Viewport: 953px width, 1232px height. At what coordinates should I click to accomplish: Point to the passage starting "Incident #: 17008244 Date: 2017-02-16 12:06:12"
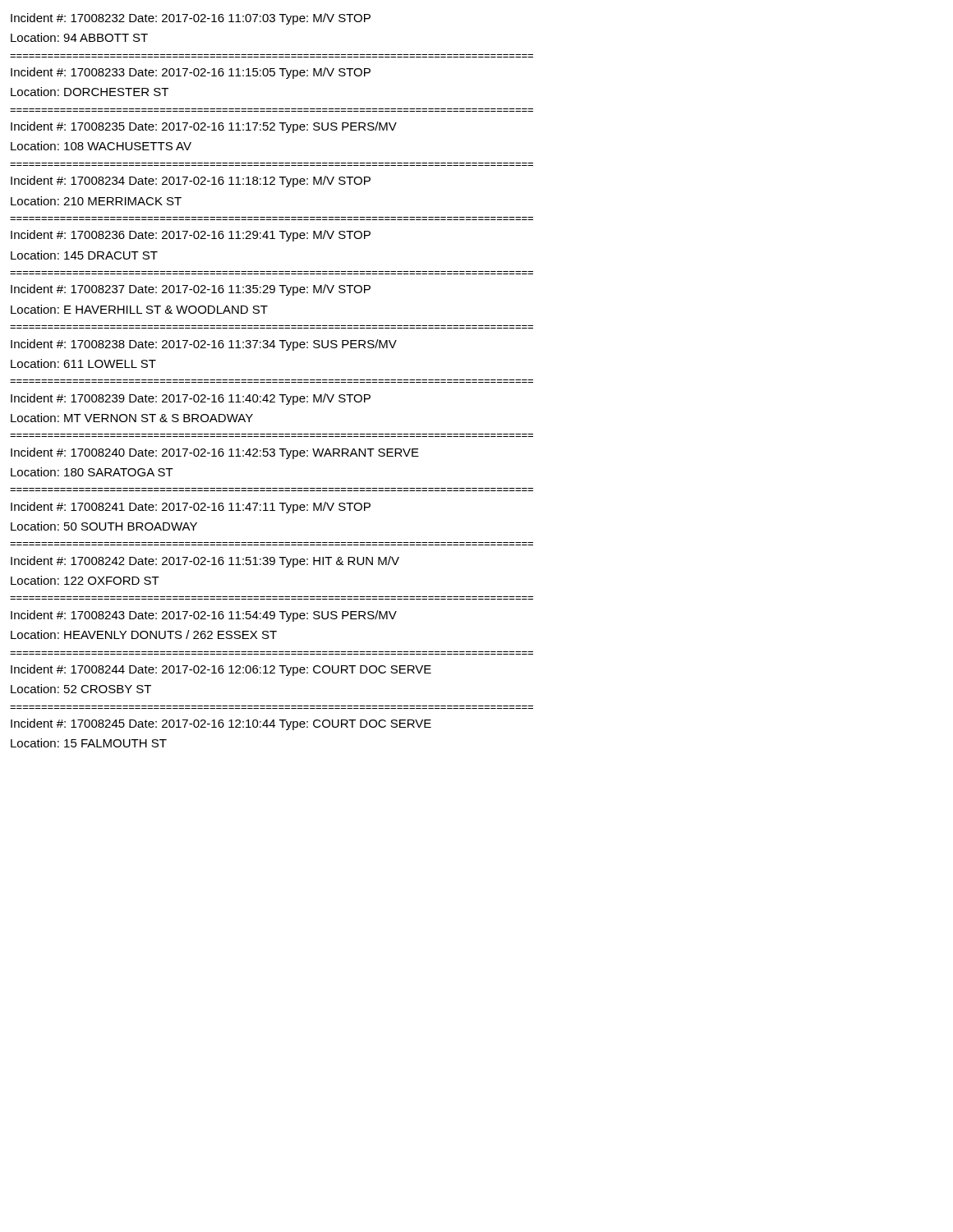221,670
